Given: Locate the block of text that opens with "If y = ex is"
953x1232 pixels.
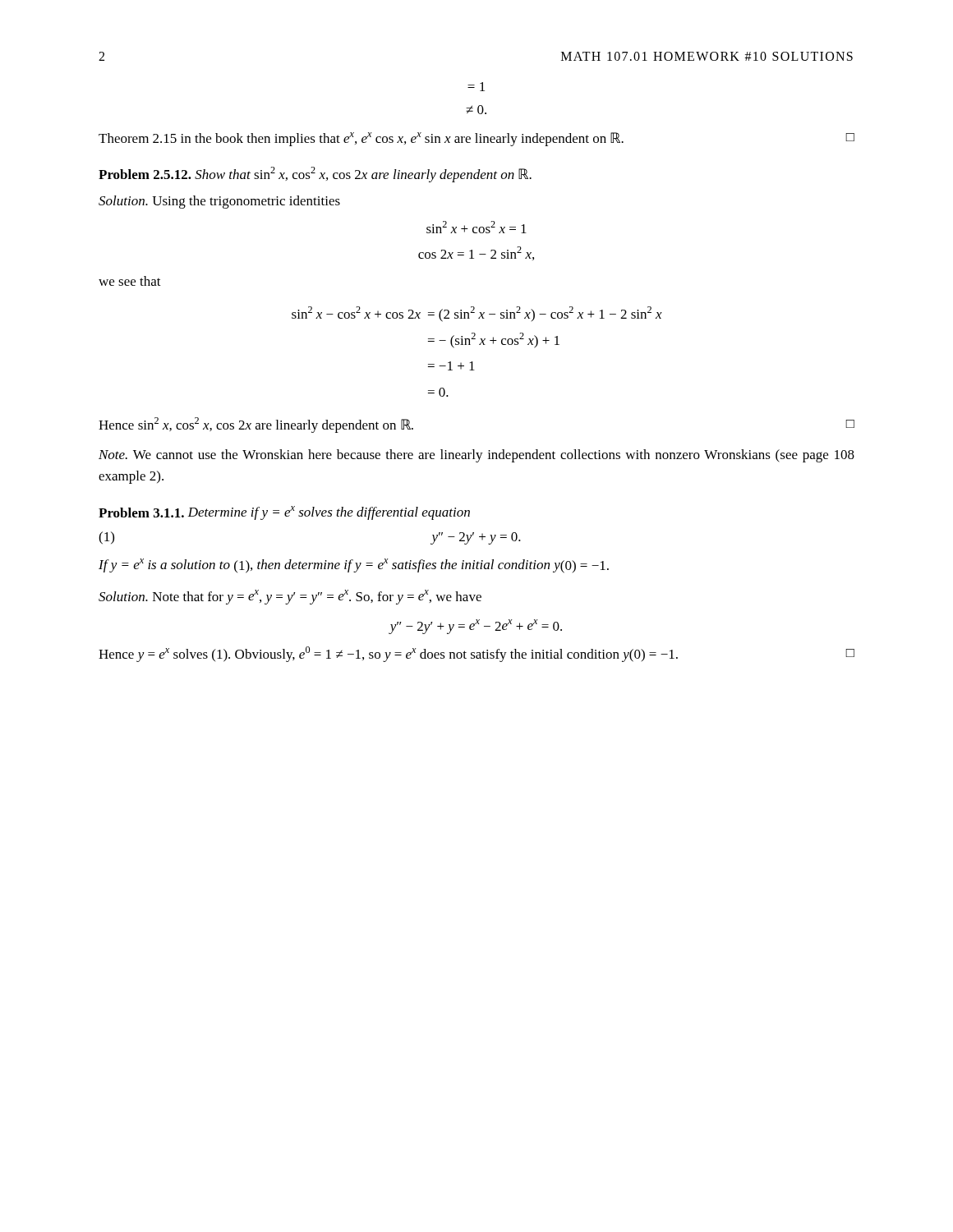Looking at the screenshot, I should [x=354, y=564].
